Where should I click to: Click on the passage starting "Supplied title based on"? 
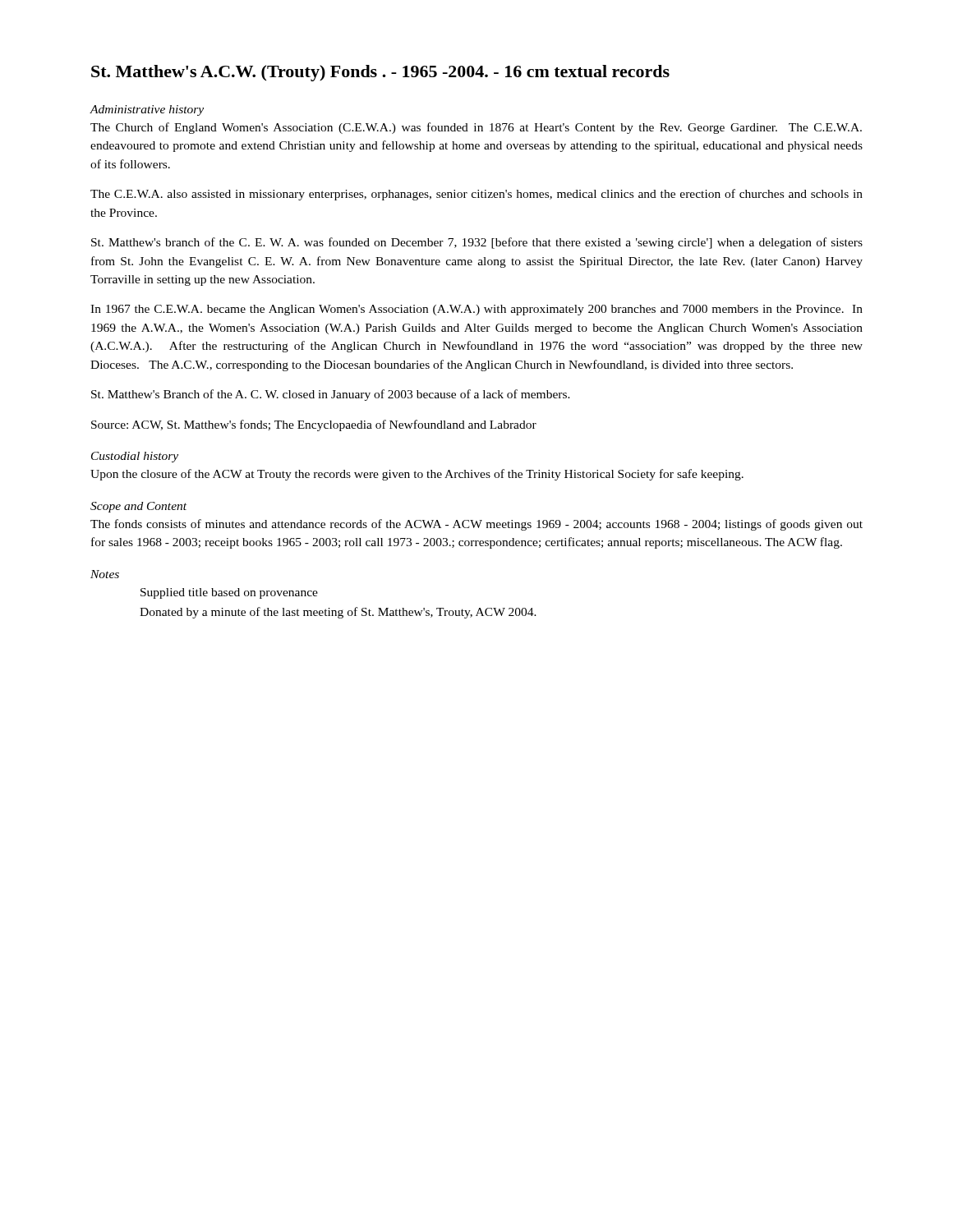229,591
